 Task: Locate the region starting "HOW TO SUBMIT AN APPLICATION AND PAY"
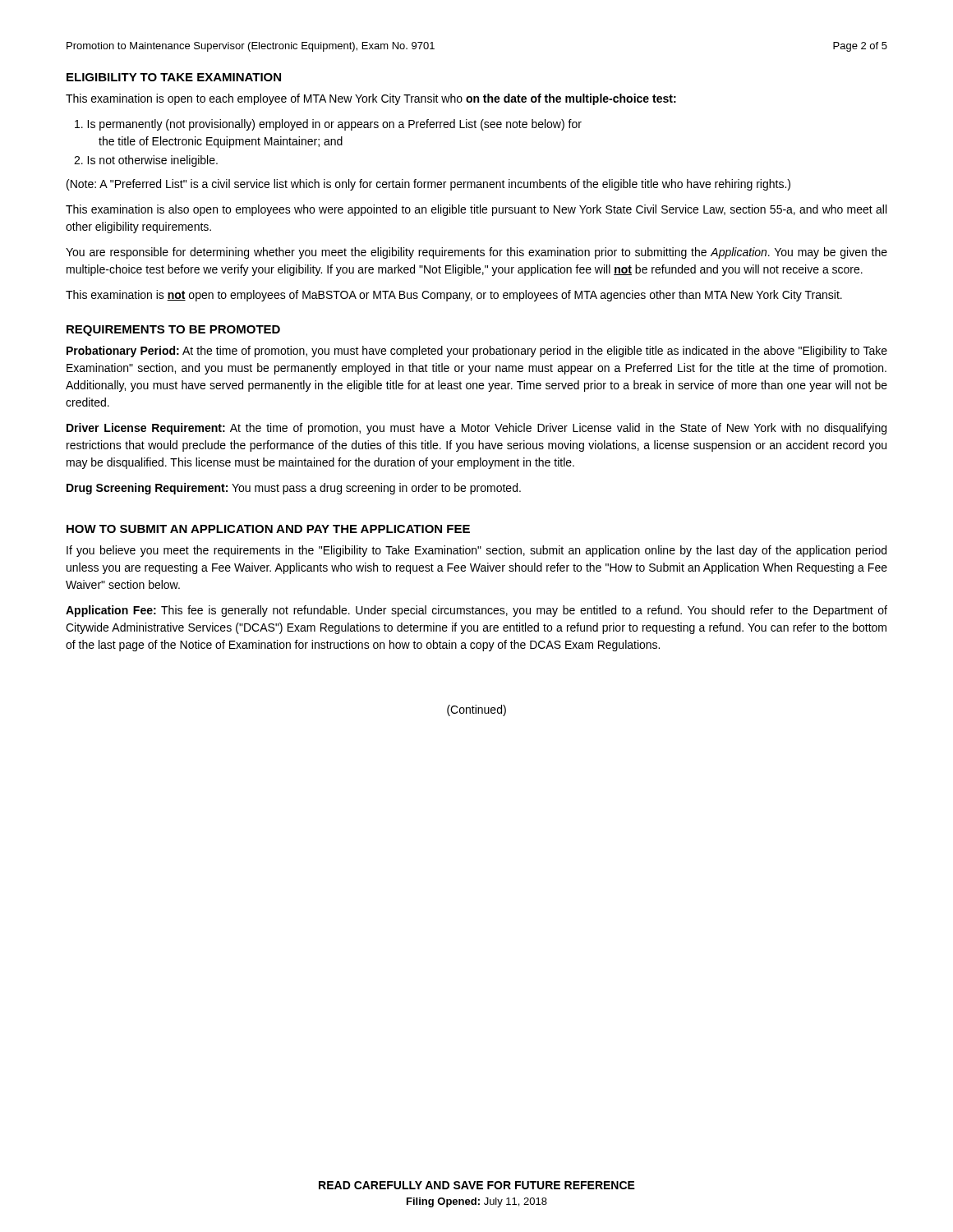[x=268, y=529]
